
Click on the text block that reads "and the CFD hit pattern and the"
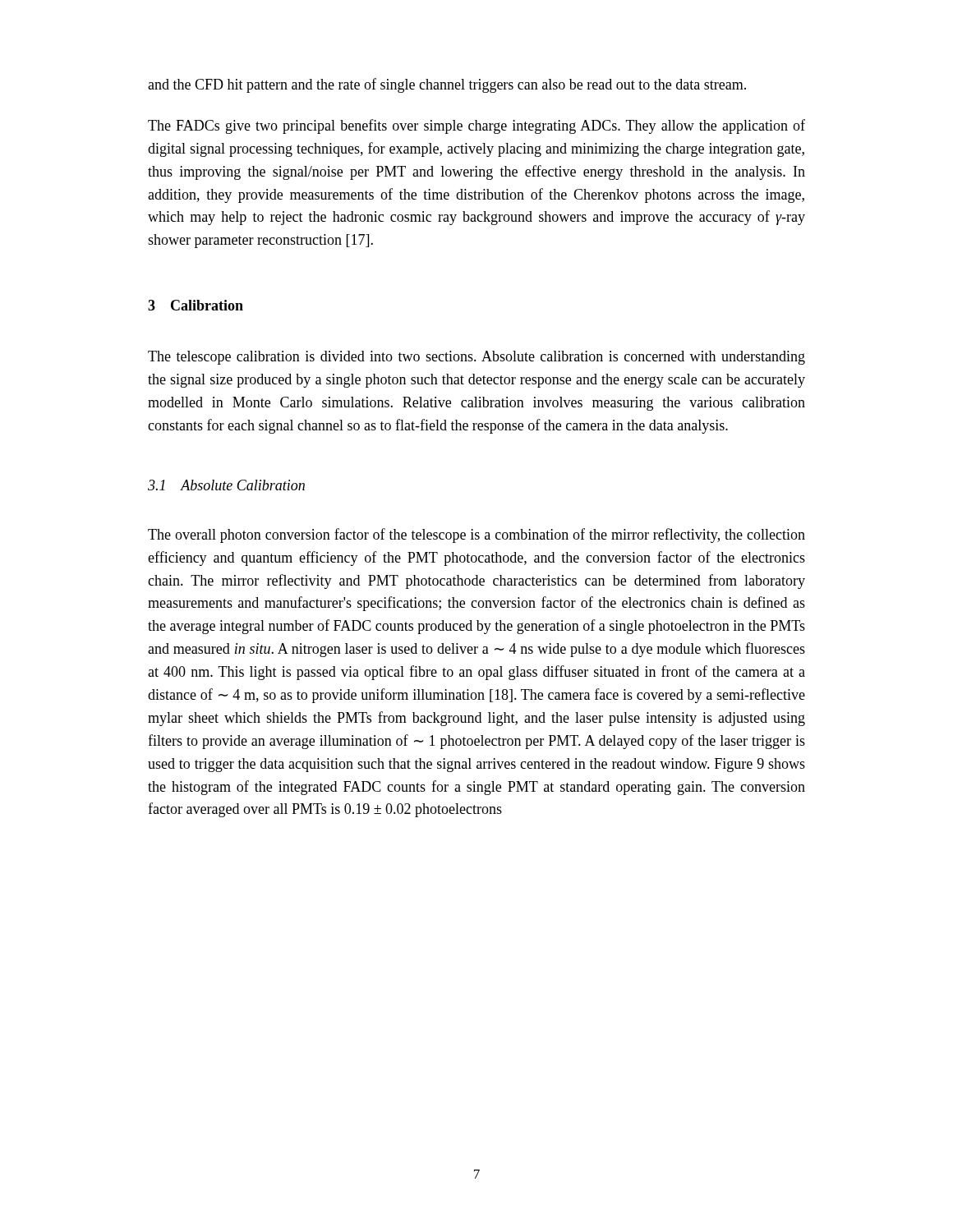click(447, 85)
